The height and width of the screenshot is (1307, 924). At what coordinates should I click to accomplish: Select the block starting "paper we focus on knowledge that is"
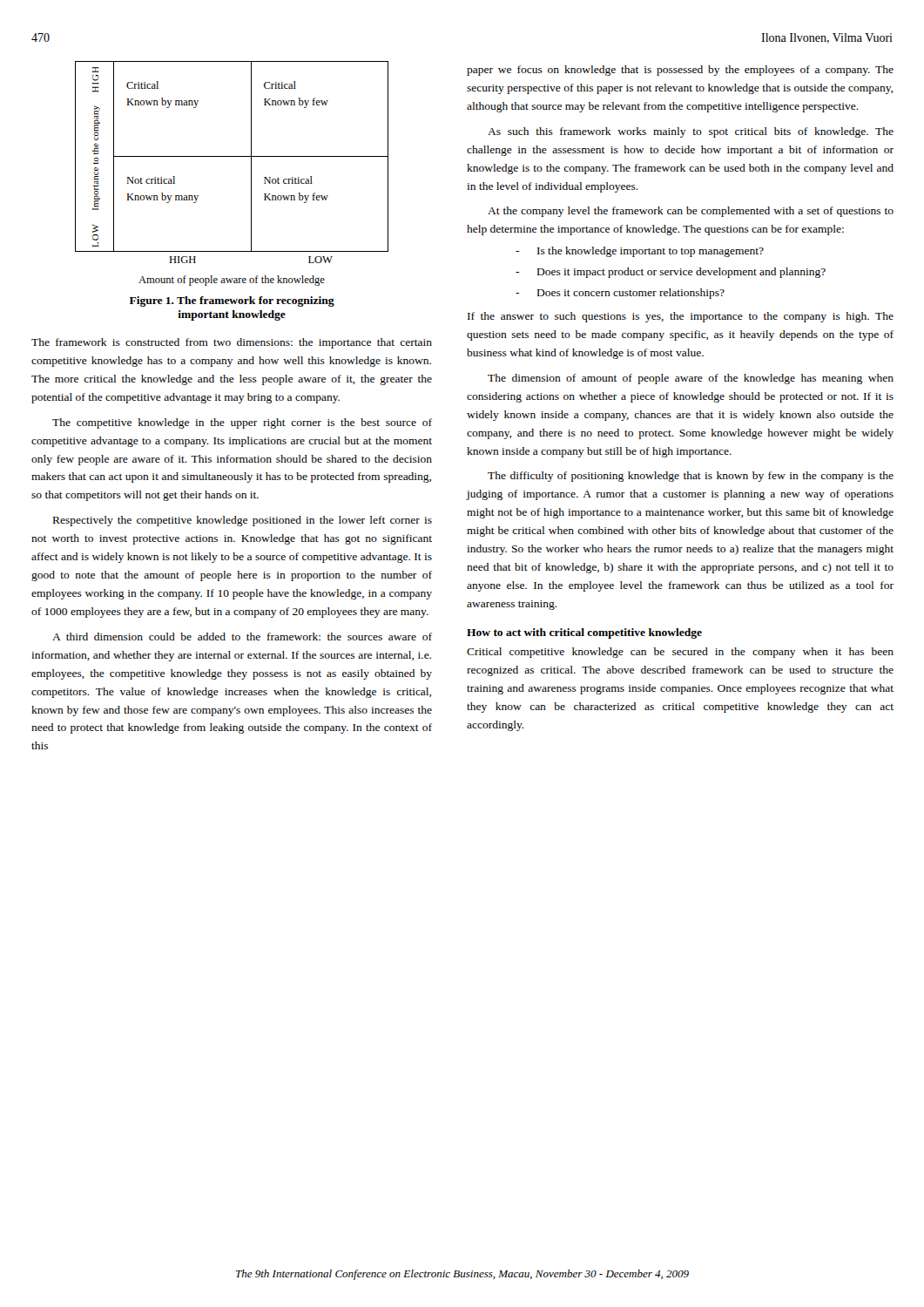pyautogui.click(x=680, y=88)
